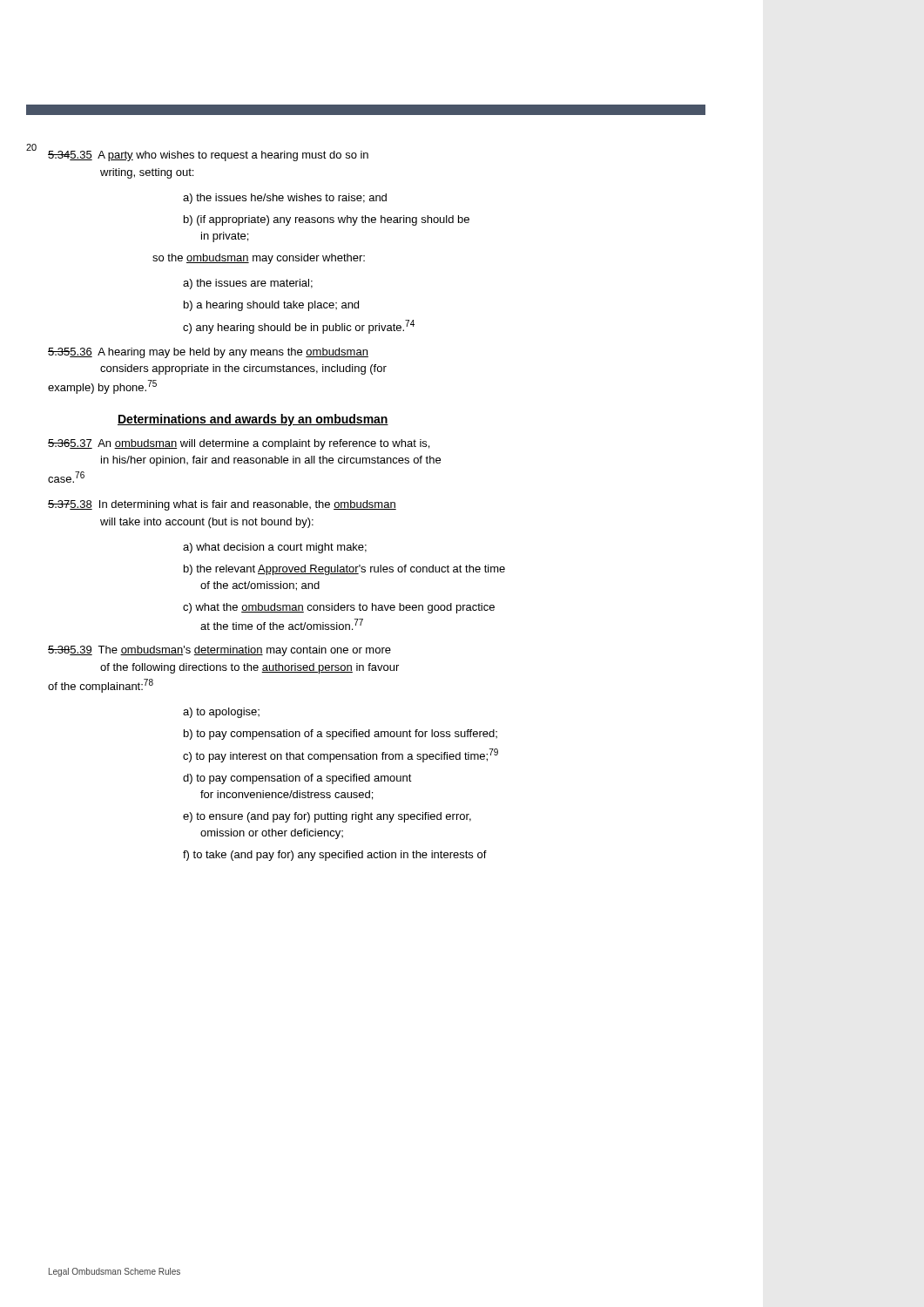Click the passage that begins "375.38 In determining what"
The width and height of the screenshot is (924, 1307).
(222, 513)
